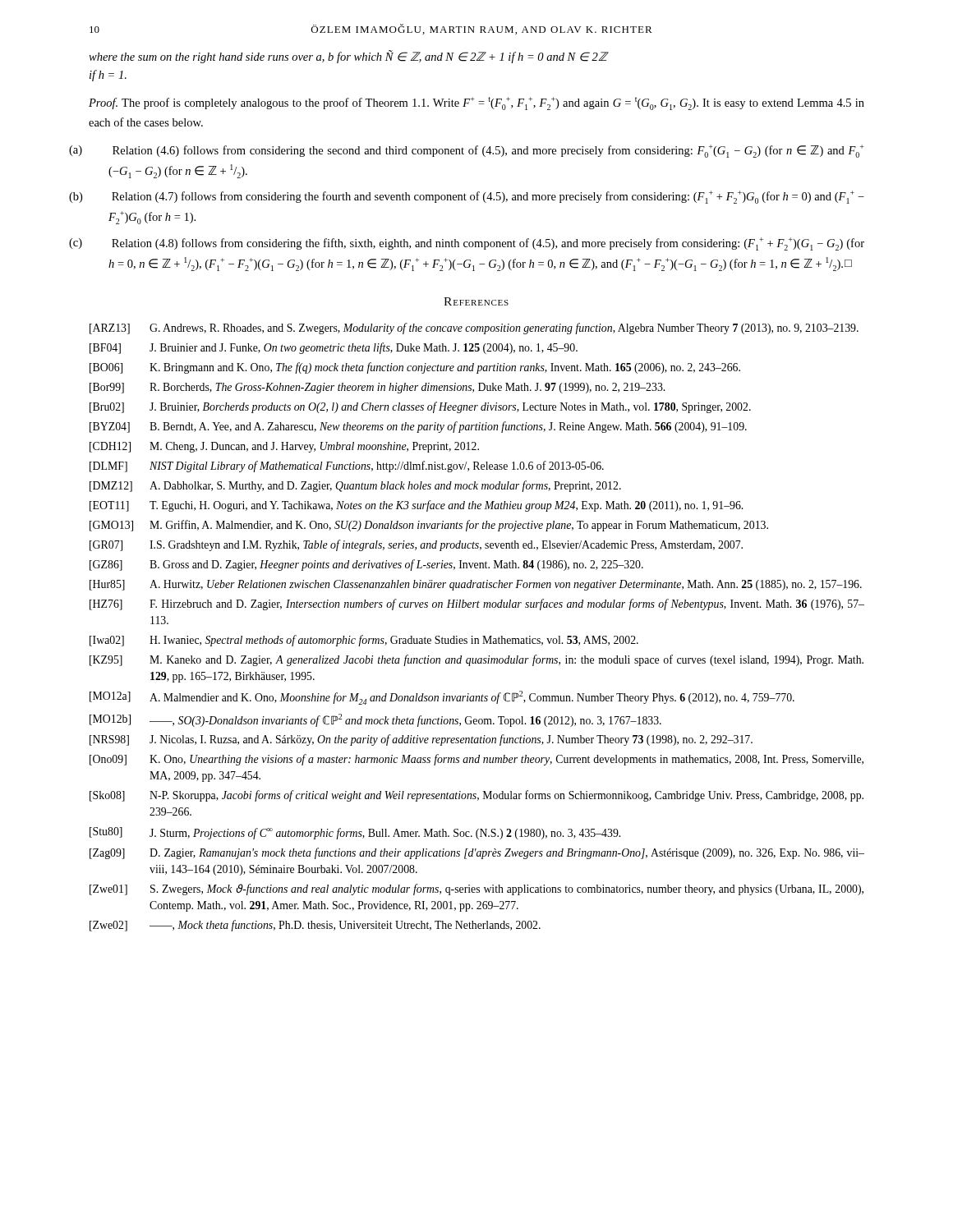The height and width of the screenshot is (1232, 953).
Task: Find the text block with the text "where the sum"
Action: 348,66
